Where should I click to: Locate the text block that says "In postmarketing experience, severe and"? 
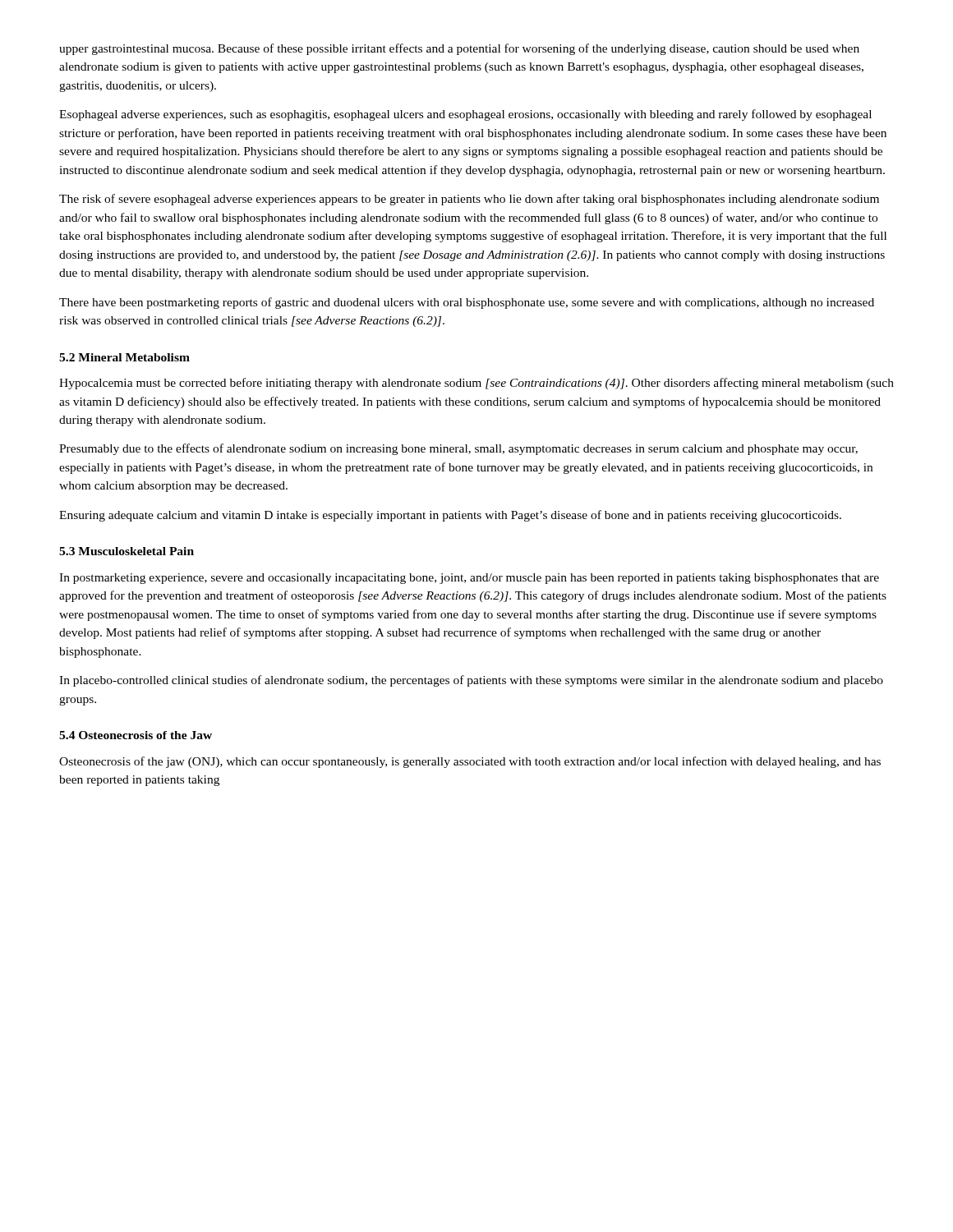(473, 614)
